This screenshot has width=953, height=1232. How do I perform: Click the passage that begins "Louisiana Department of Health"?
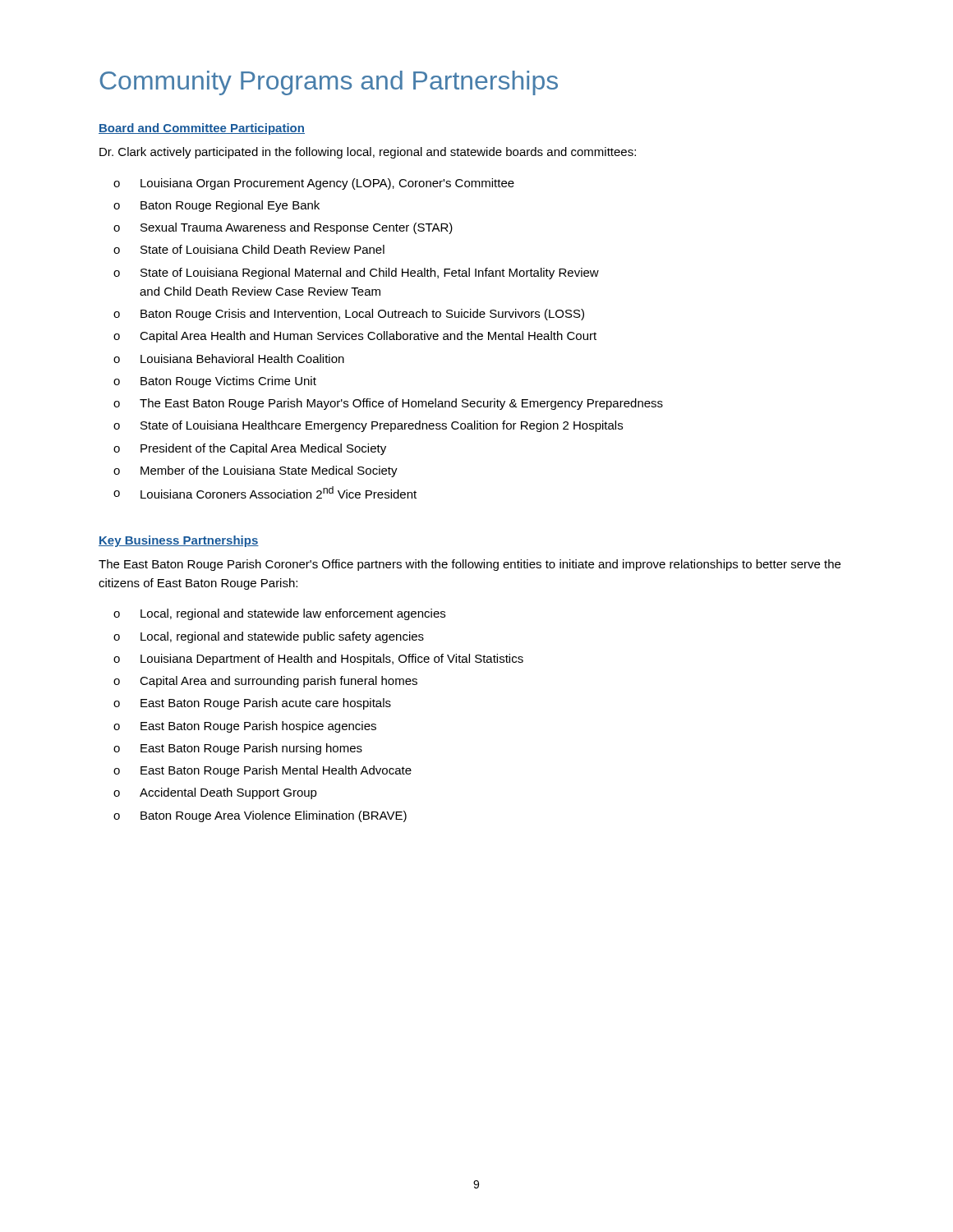point(332,658)
